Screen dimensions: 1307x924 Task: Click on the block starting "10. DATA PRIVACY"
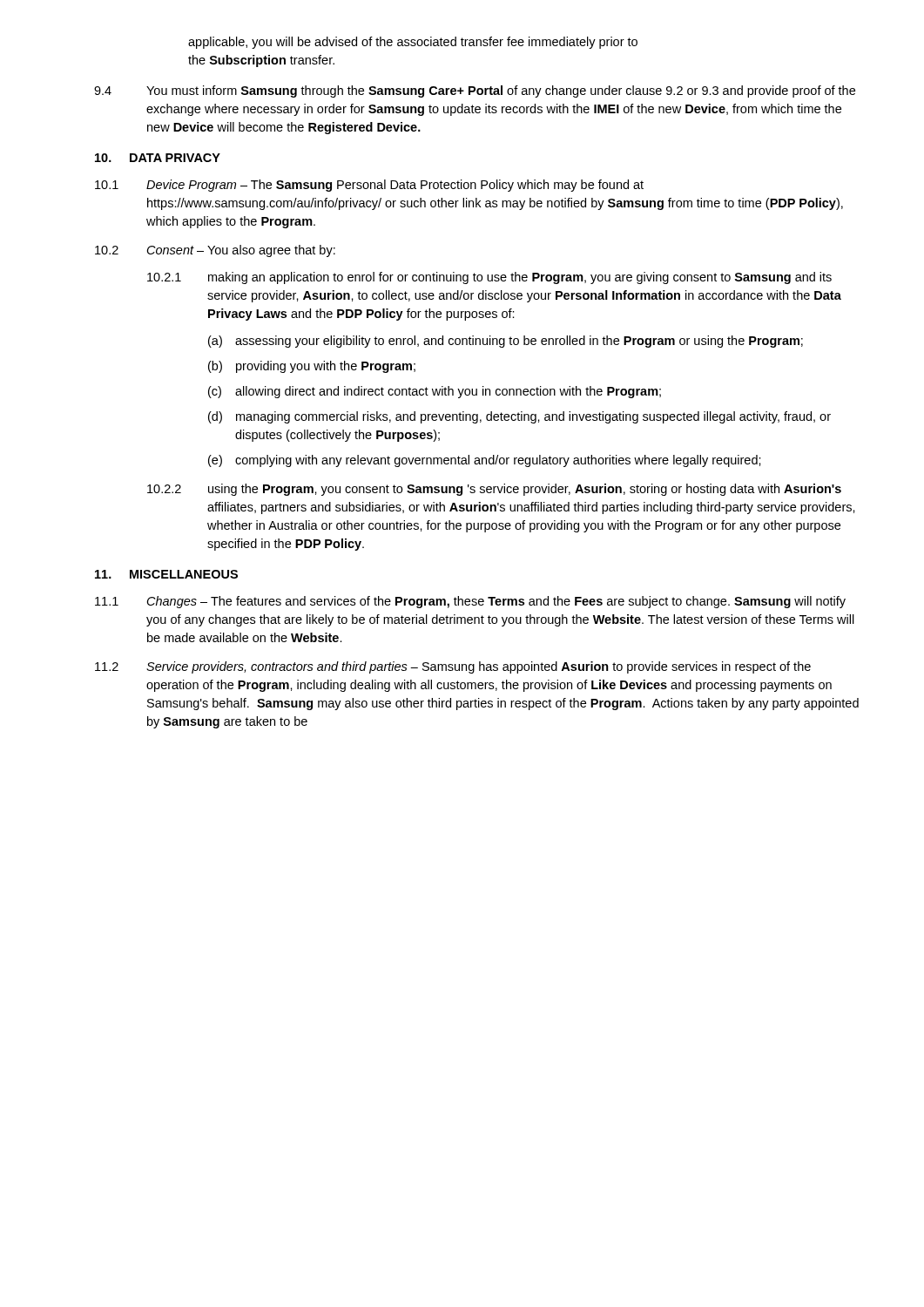pyautogui.click(x=157, y=158)
